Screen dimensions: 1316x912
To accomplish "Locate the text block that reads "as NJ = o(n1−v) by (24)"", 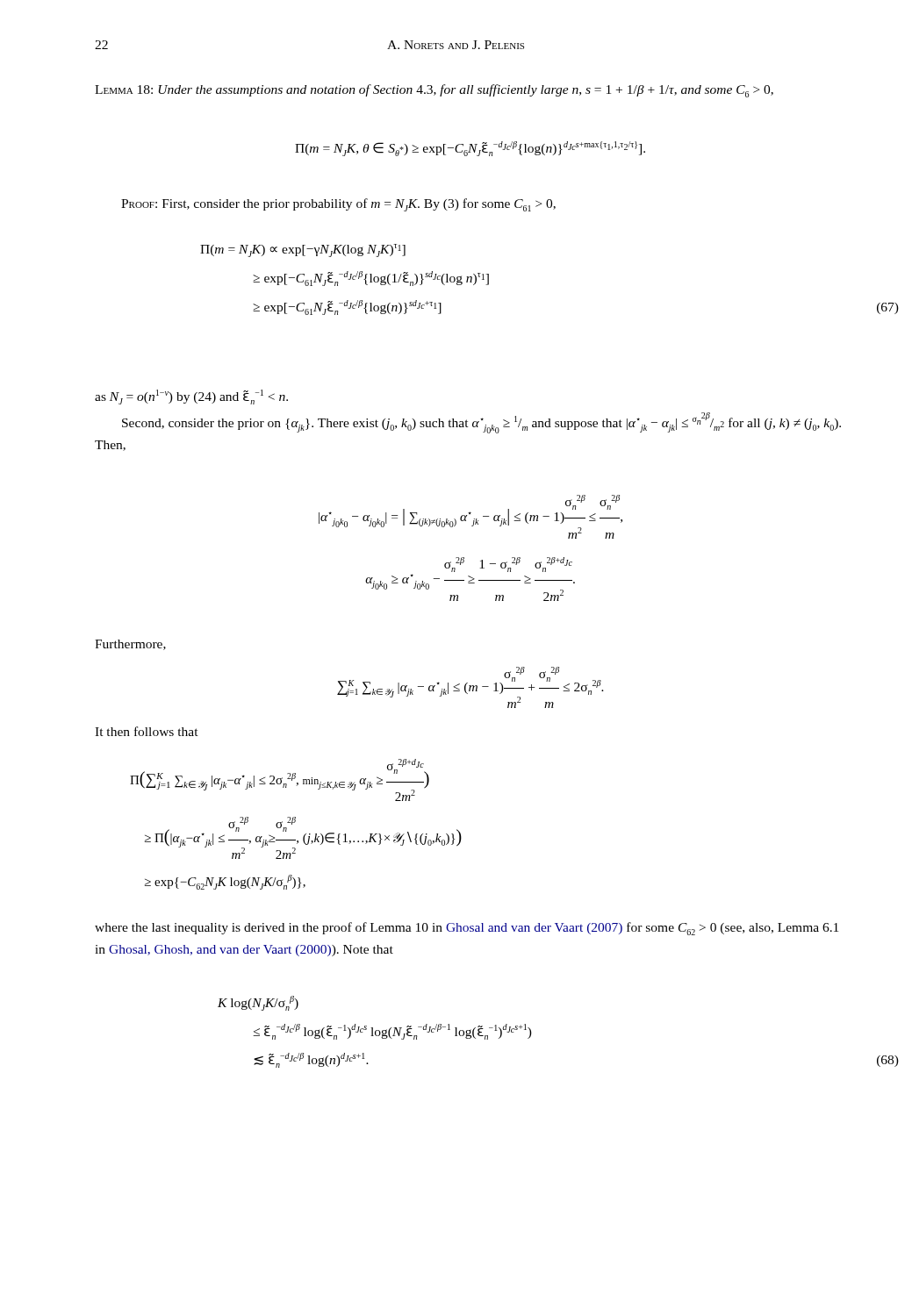I will pyautogui.click(x=192, y=397).
